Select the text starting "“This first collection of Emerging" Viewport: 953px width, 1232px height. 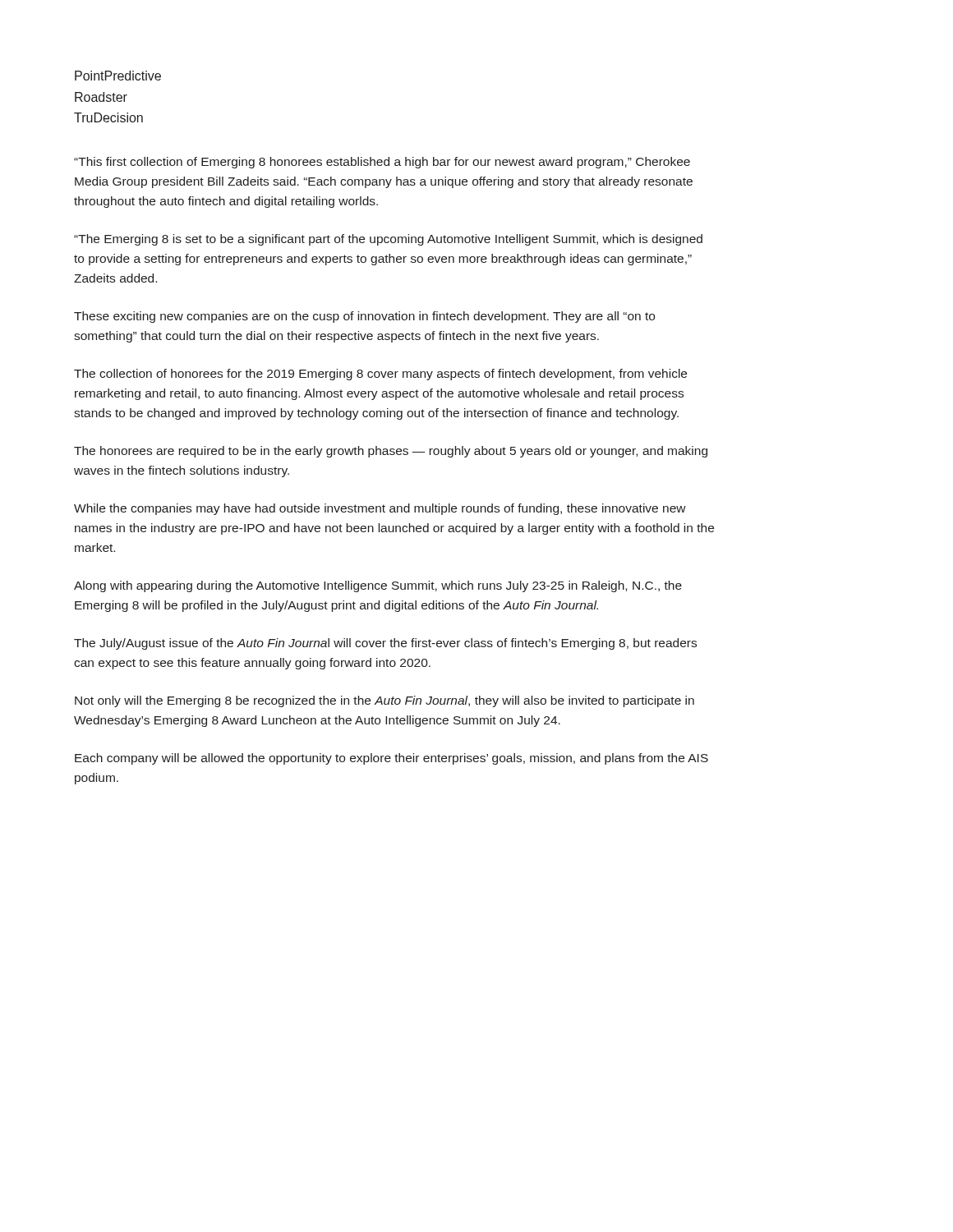coord(384,181)
